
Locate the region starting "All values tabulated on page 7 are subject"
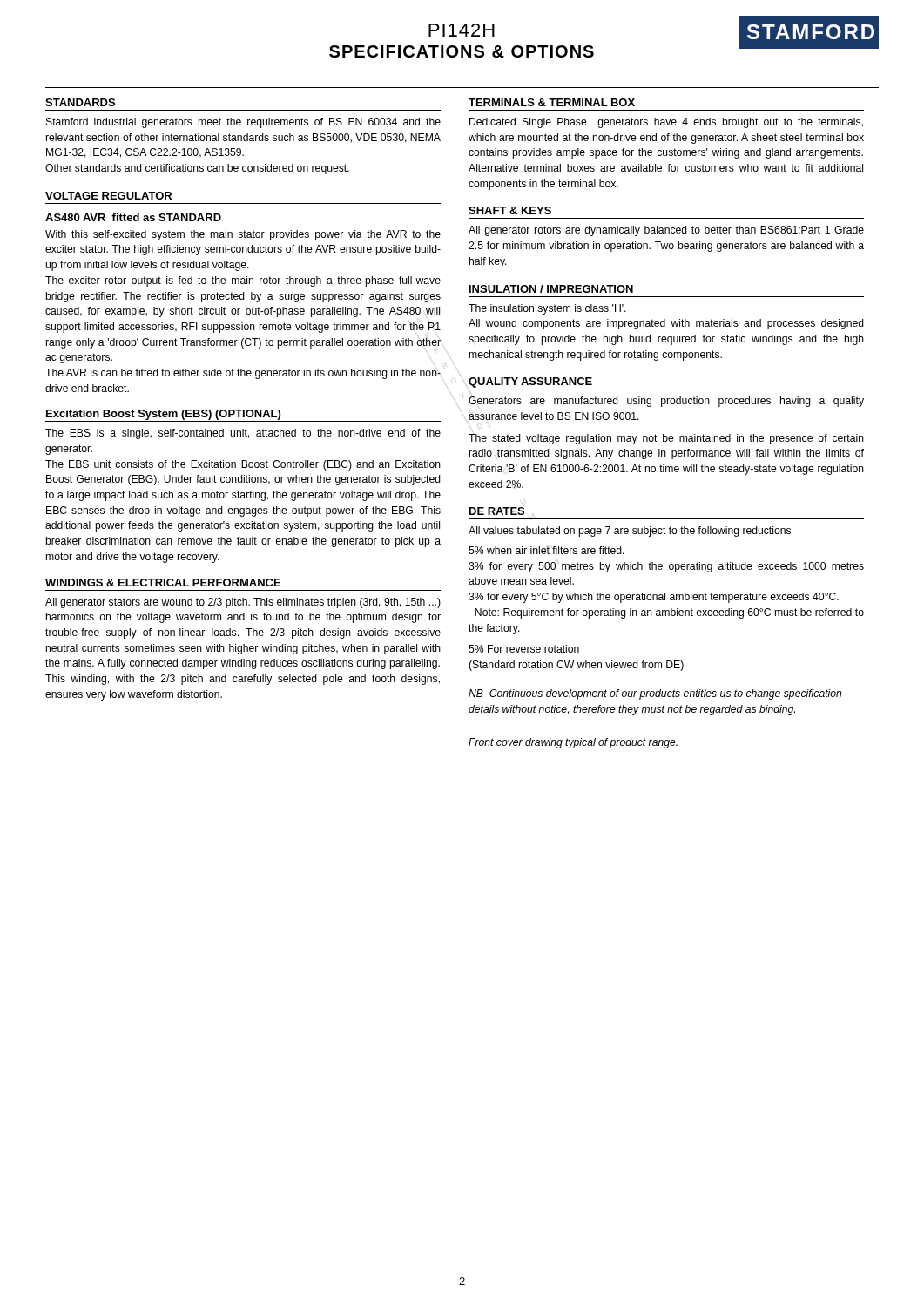pyautogui.click(x=630, y=531)
